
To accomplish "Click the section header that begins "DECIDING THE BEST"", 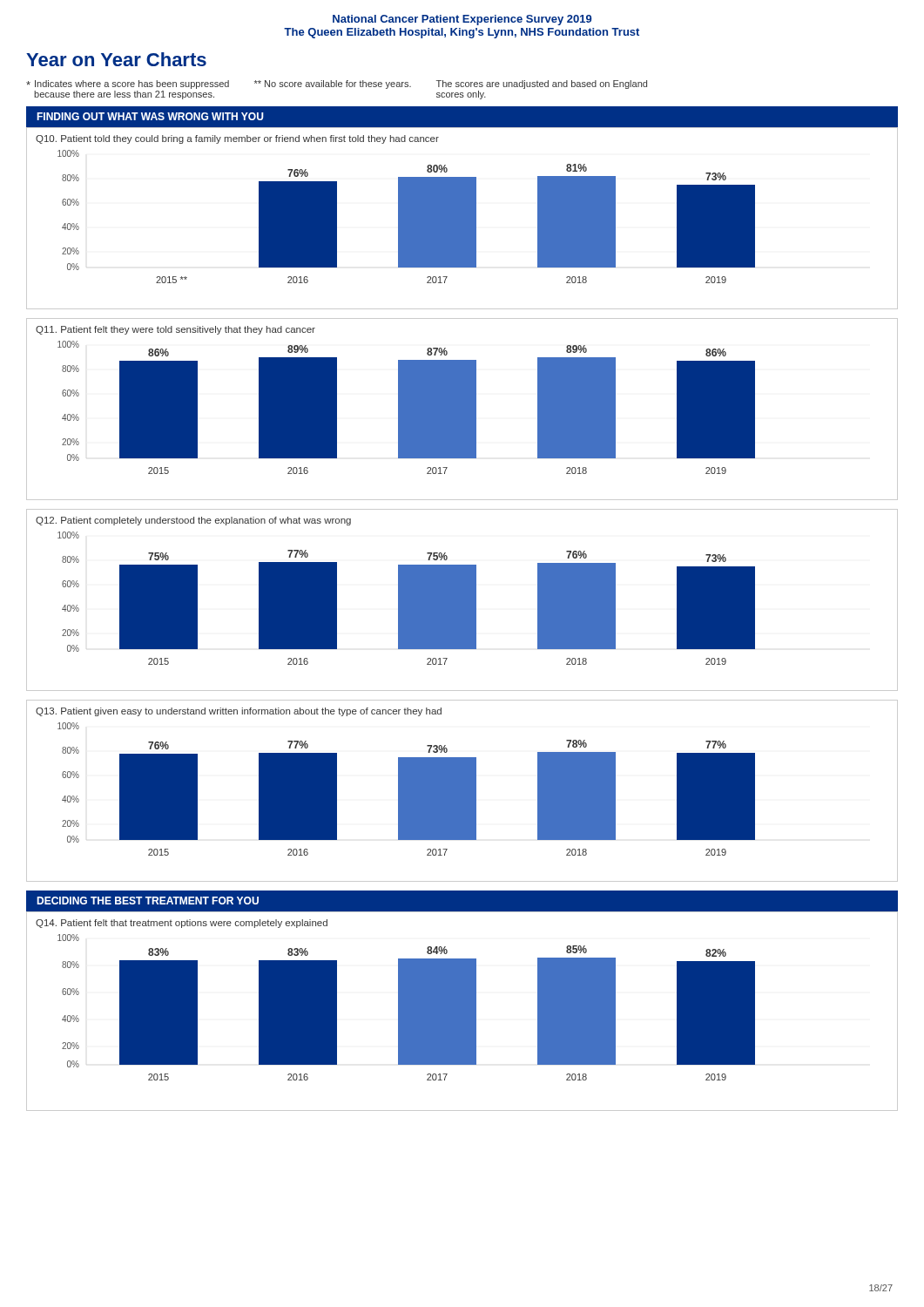I will pyautogui.click(x=148, y=901).
